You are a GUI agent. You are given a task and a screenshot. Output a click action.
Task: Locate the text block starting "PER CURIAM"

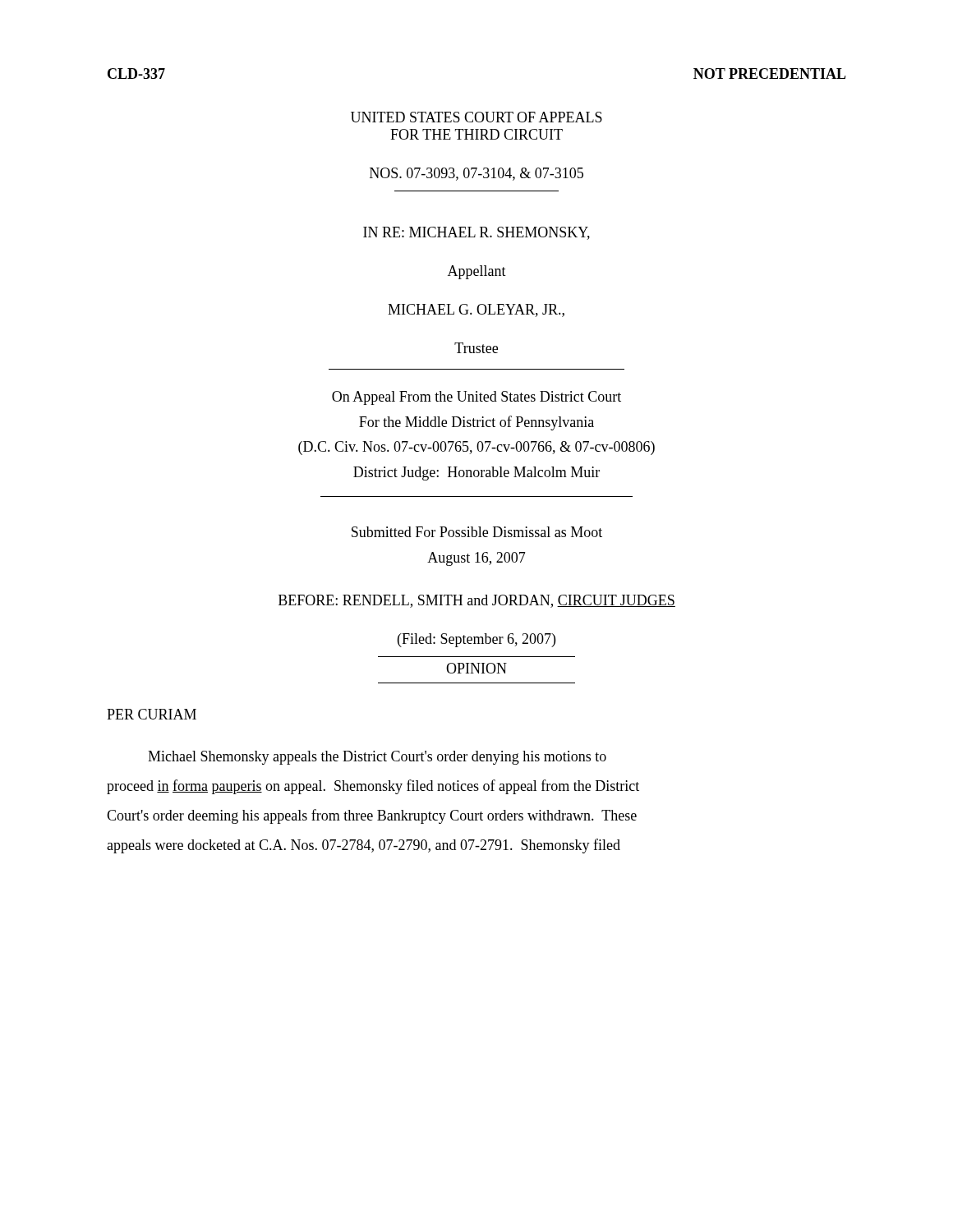[152, 714]
